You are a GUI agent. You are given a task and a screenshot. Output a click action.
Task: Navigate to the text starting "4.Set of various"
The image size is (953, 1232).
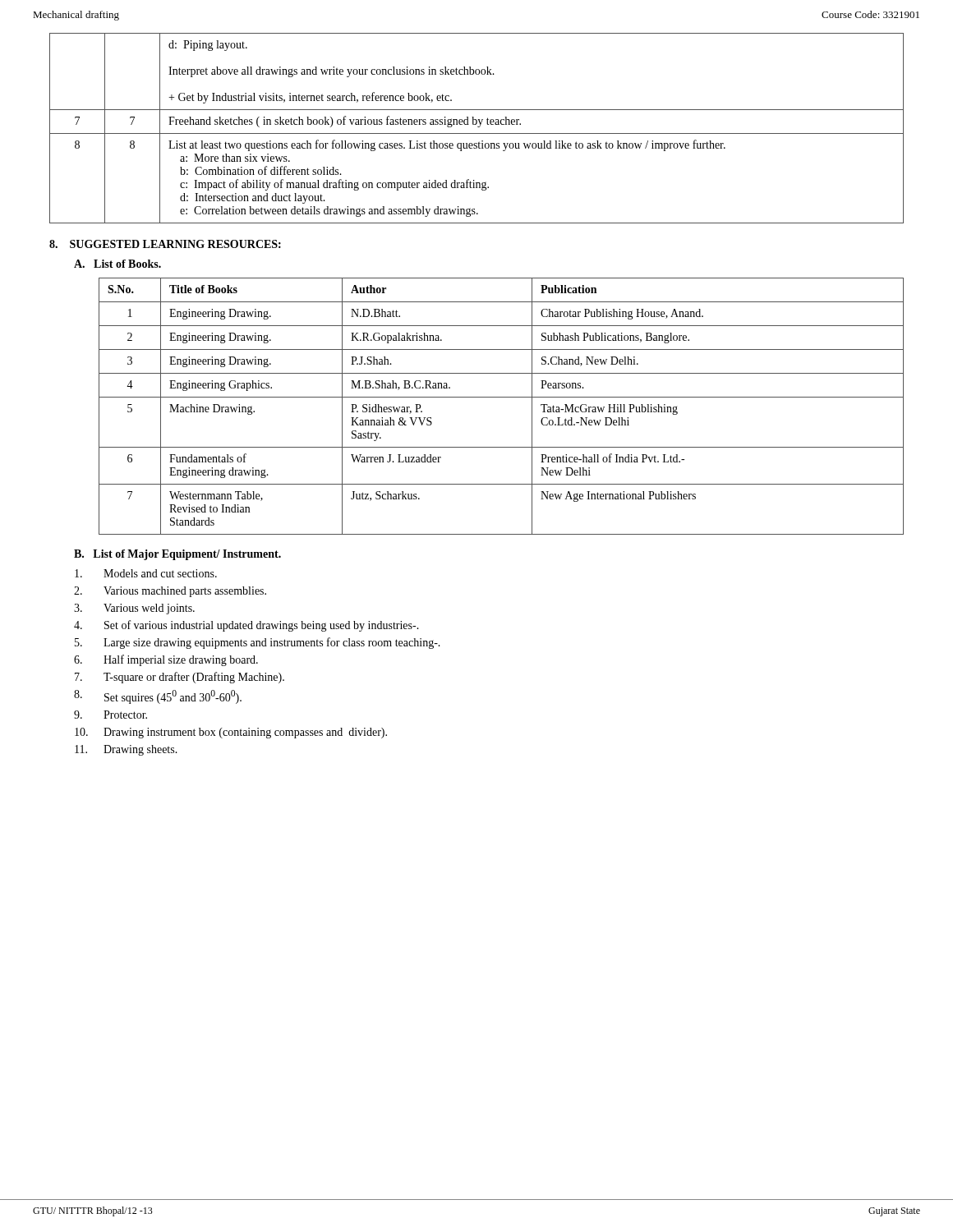[246, 626]
